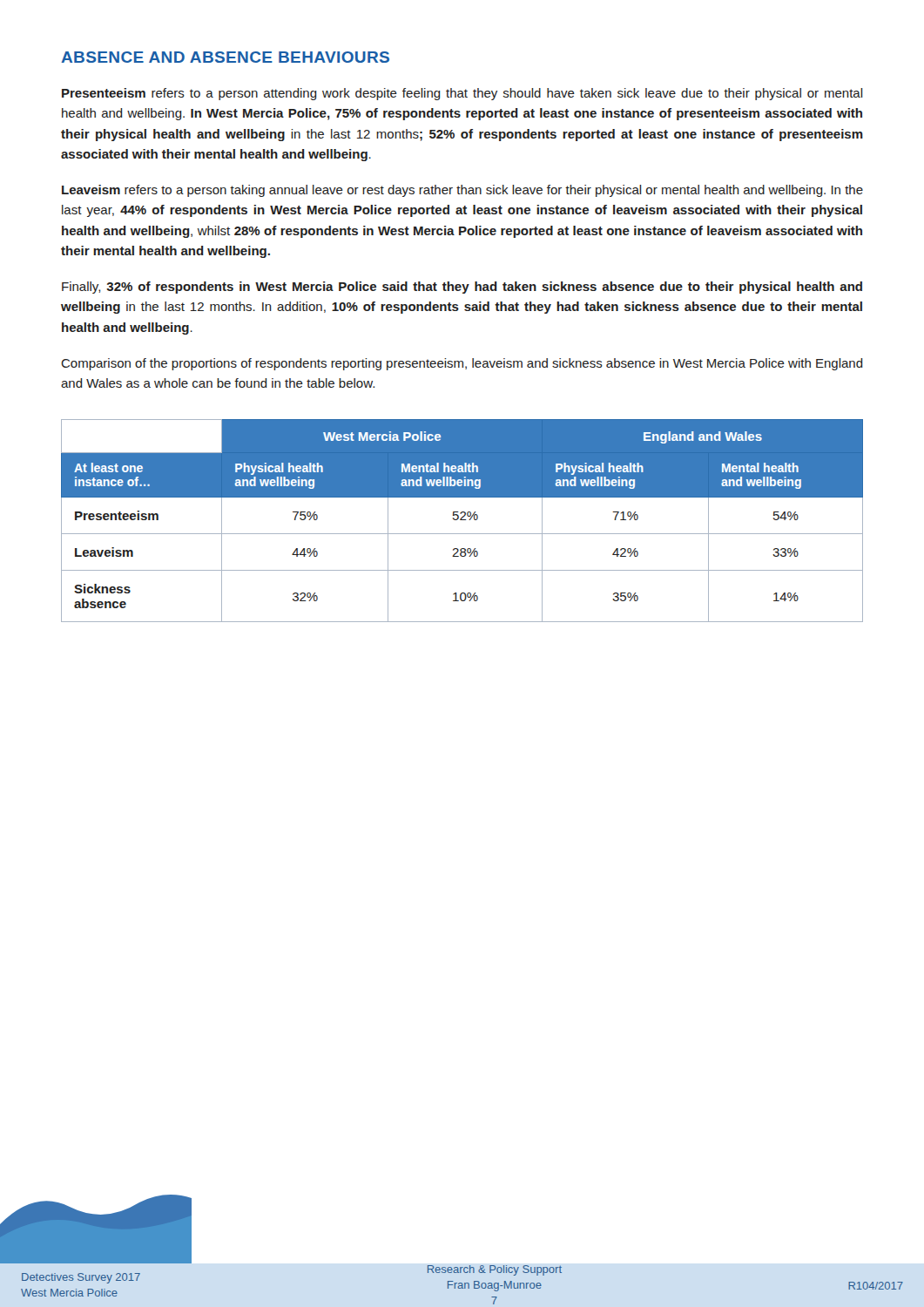Viewport: 924px width, 1307px height.
Task: Point to the block beginning "Presenteeism refers to a"
Action: [x=462, y=123]
